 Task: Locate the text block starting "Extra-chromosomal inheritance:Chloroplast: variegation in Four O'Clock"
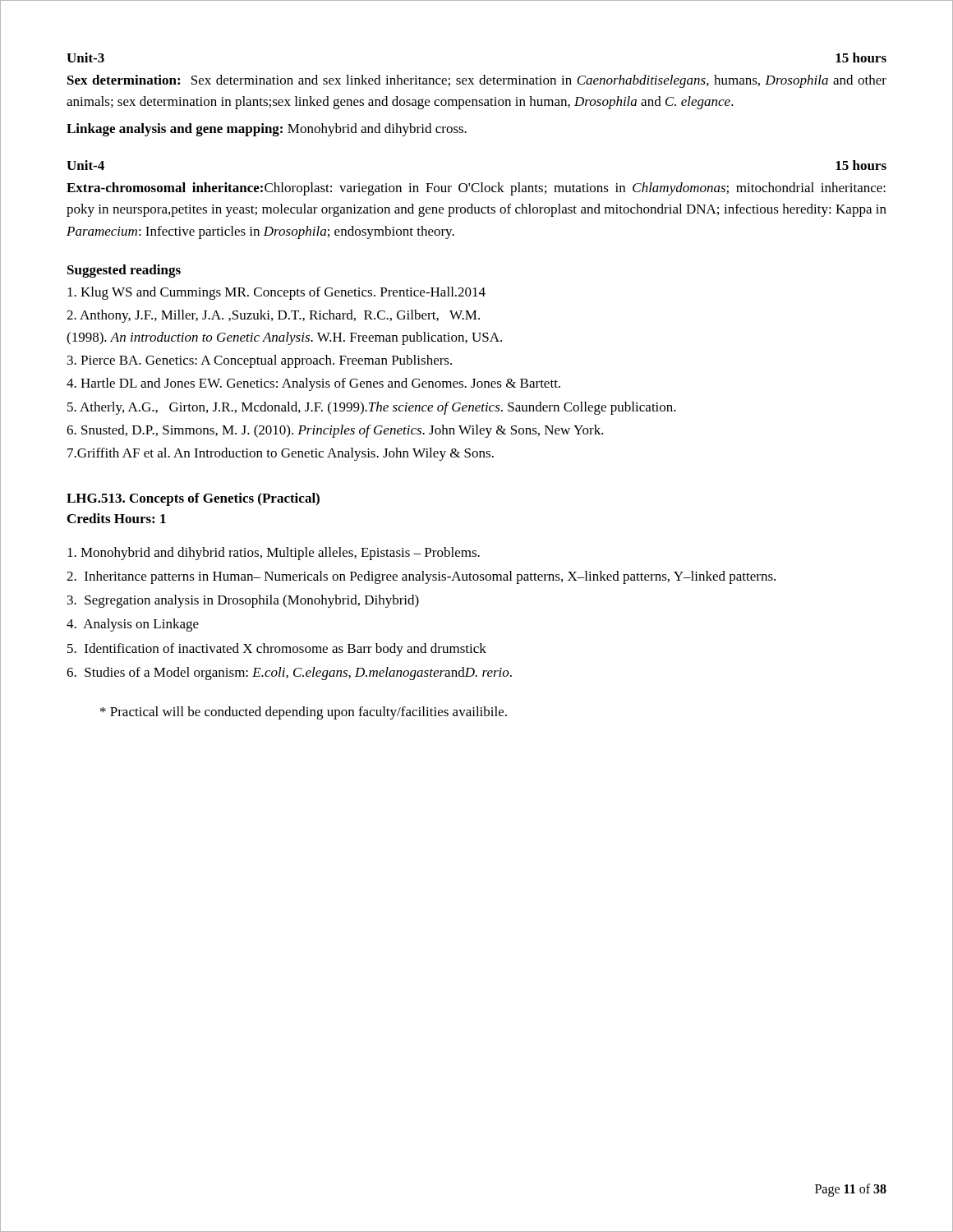pos(476,209)
